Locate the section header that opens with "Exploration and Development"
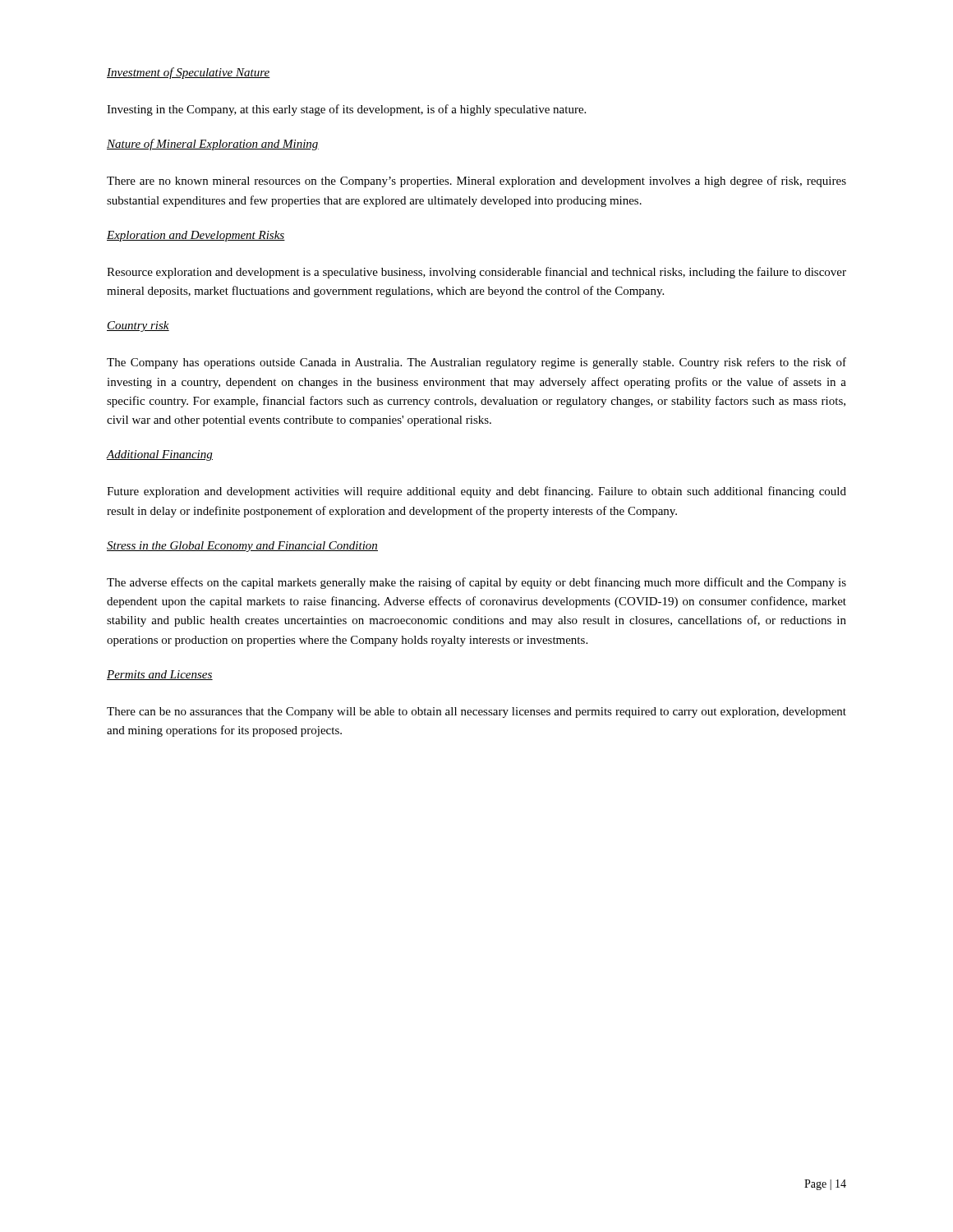The image size is (953, 1232). tap(196, 235)
